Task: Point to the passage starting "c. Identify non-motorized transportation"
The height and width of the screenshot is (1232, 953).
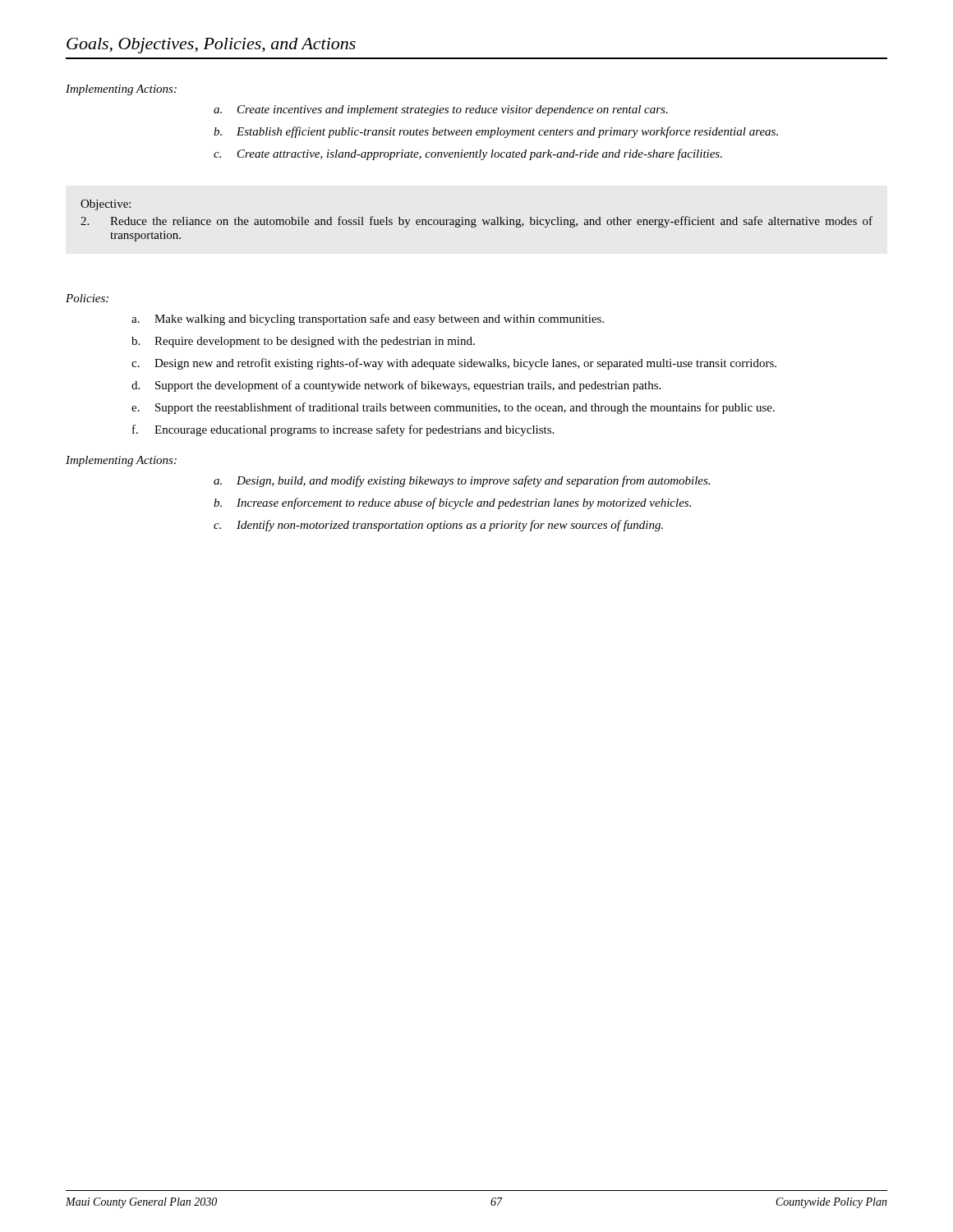Action: (x=550, y=525)
